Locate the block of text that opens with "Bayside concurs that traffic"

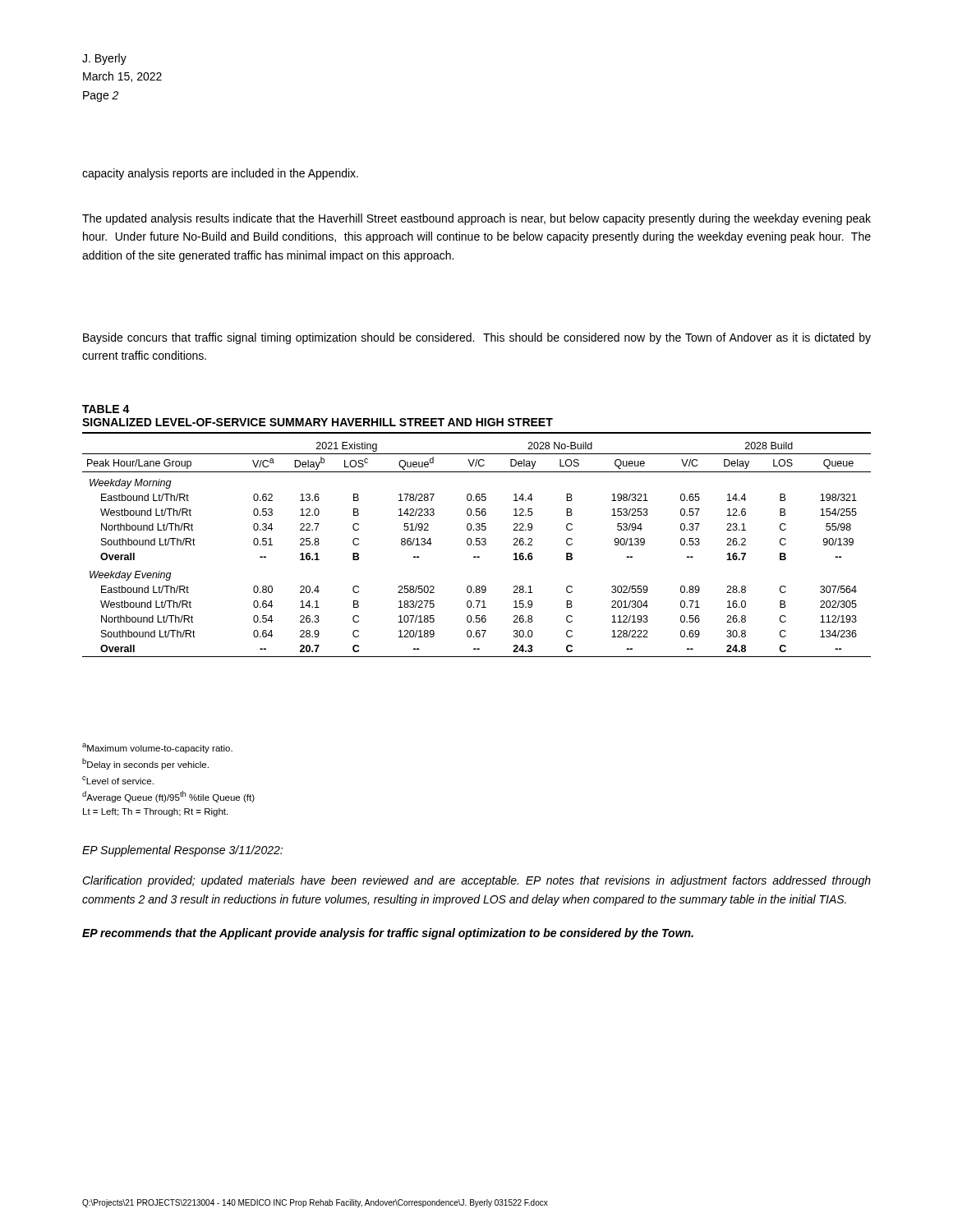(476, 347)
